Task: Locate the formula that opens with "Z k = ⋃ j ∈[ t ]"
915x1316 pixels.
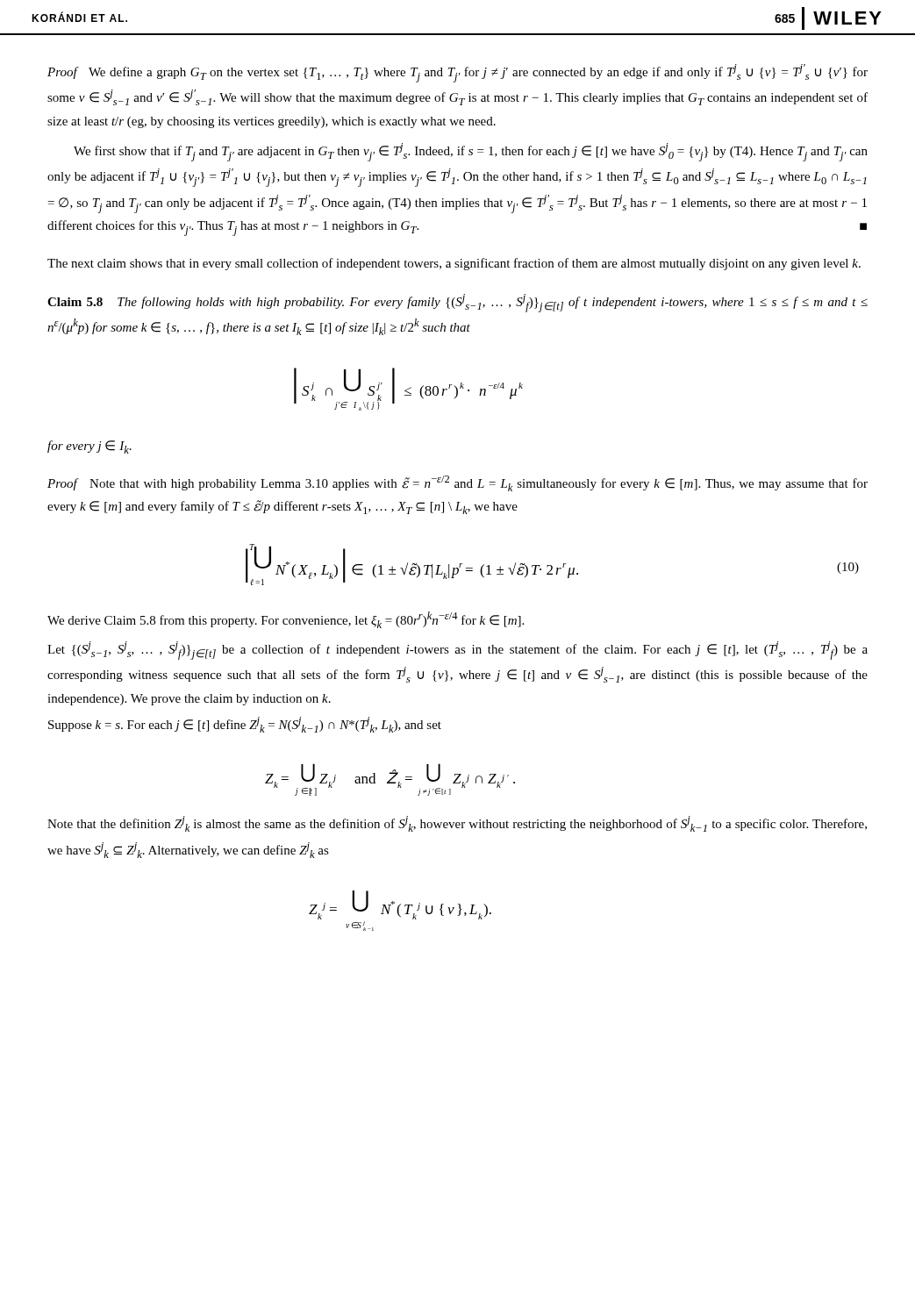Action: tap(458, 778)
